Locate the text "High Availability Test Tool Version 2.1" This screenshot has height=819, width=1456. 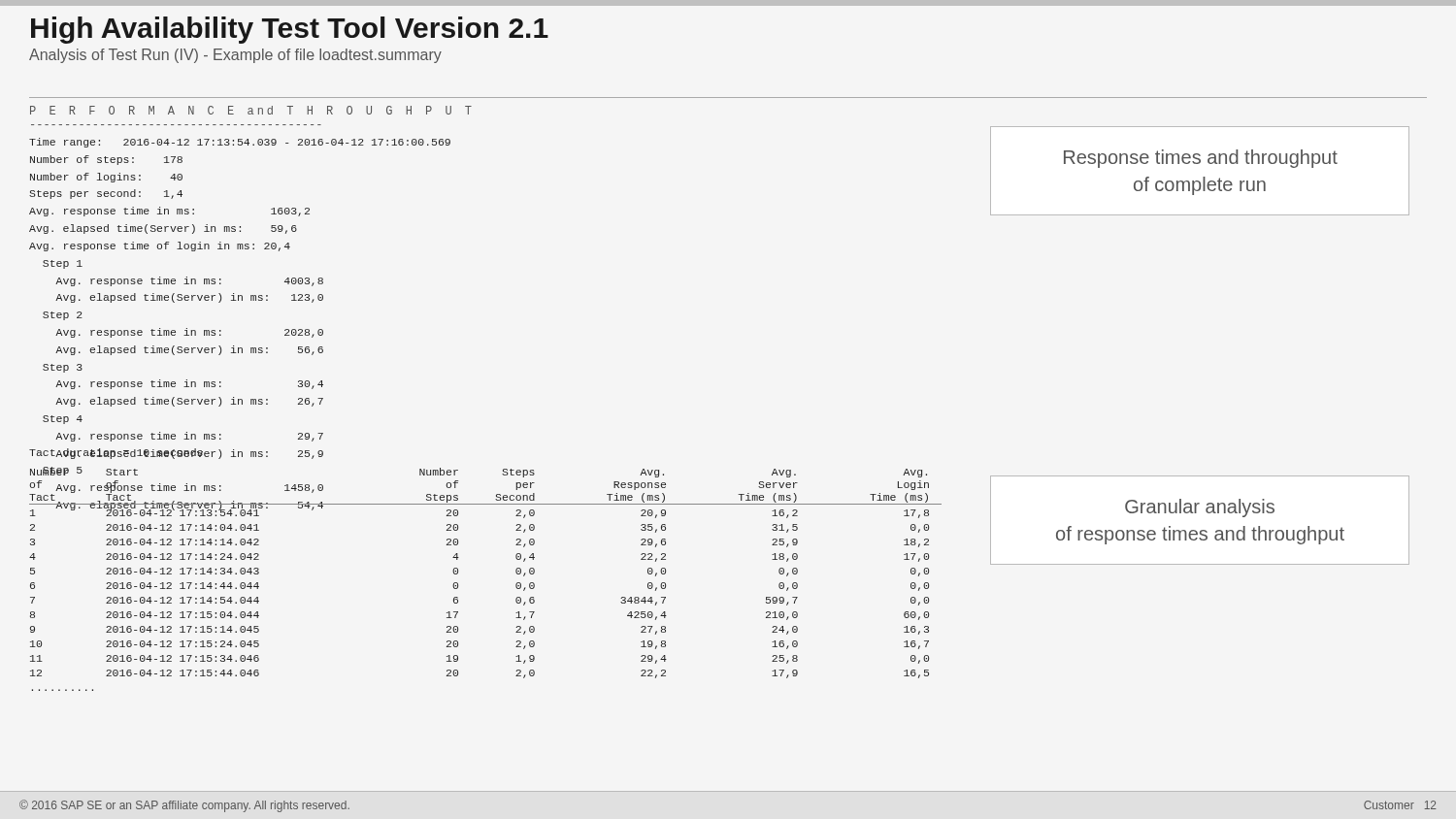pyautogui.click(x=289, y=28)
